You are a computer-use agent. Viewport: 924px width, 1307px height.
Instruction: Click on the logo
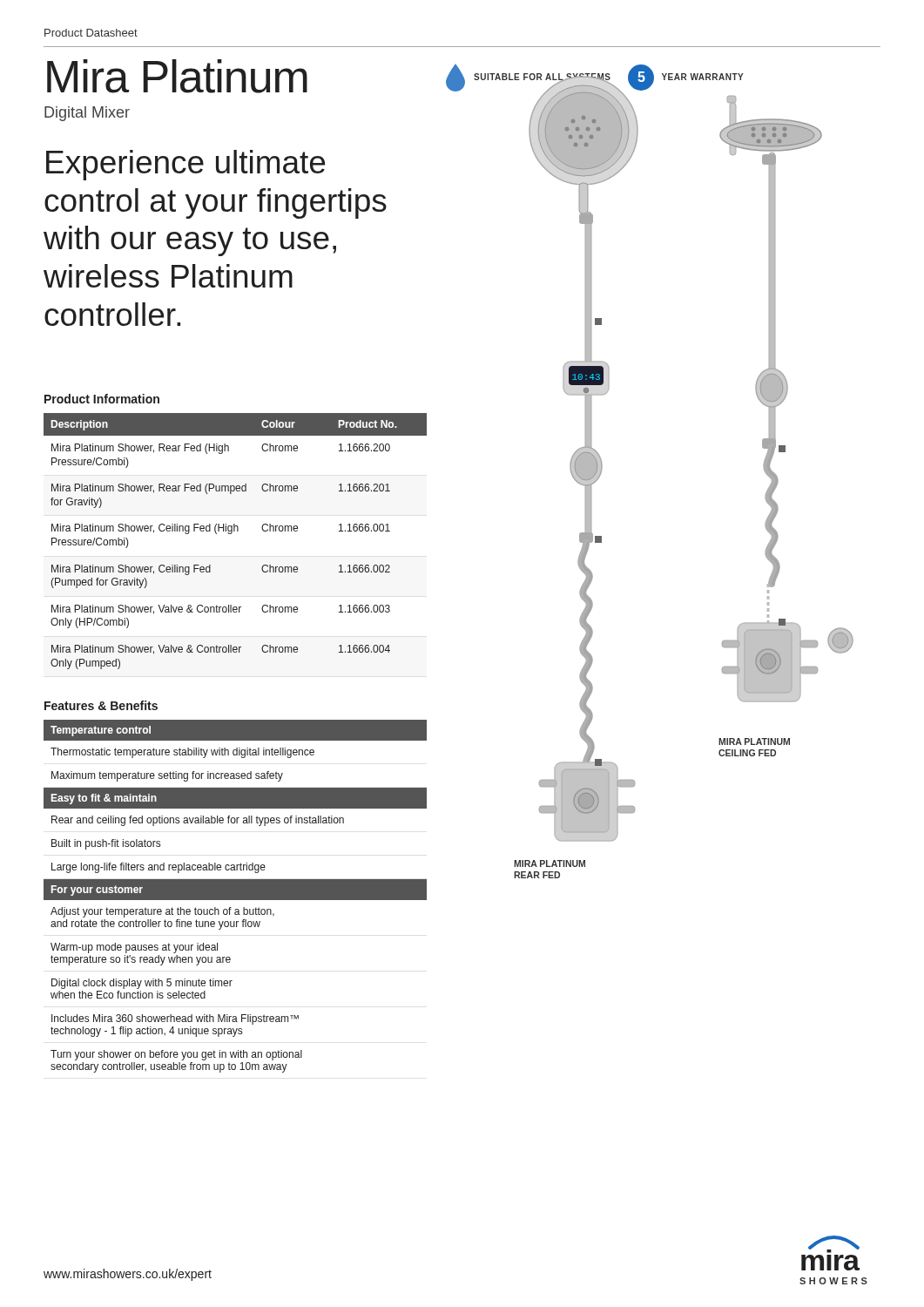click(x=834, y=1257)
